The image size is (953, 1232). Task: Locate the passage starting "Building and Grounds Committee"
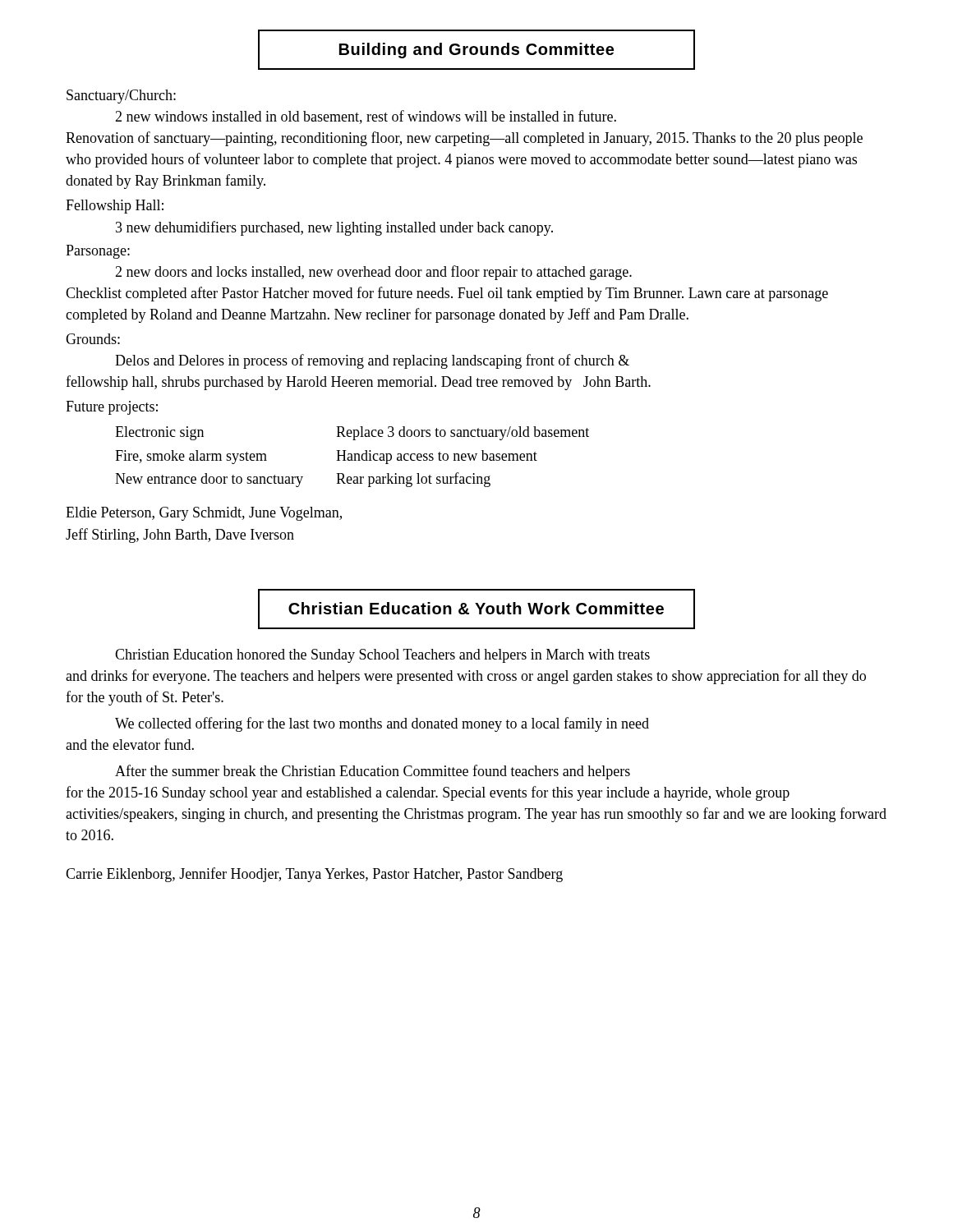click(x=476, y=50)
